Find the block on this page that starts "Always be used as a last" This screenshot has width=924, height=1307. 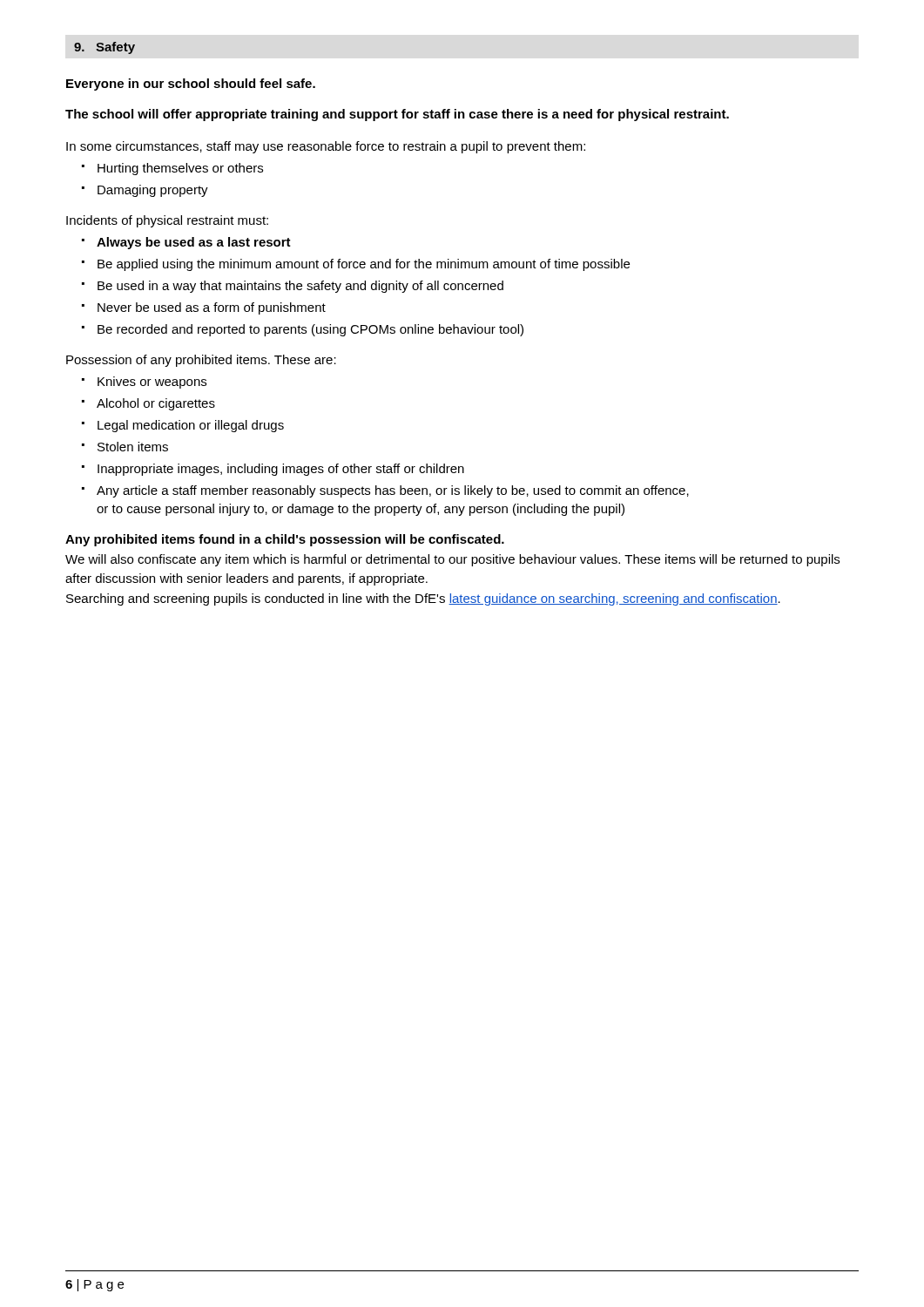[194, 242]
